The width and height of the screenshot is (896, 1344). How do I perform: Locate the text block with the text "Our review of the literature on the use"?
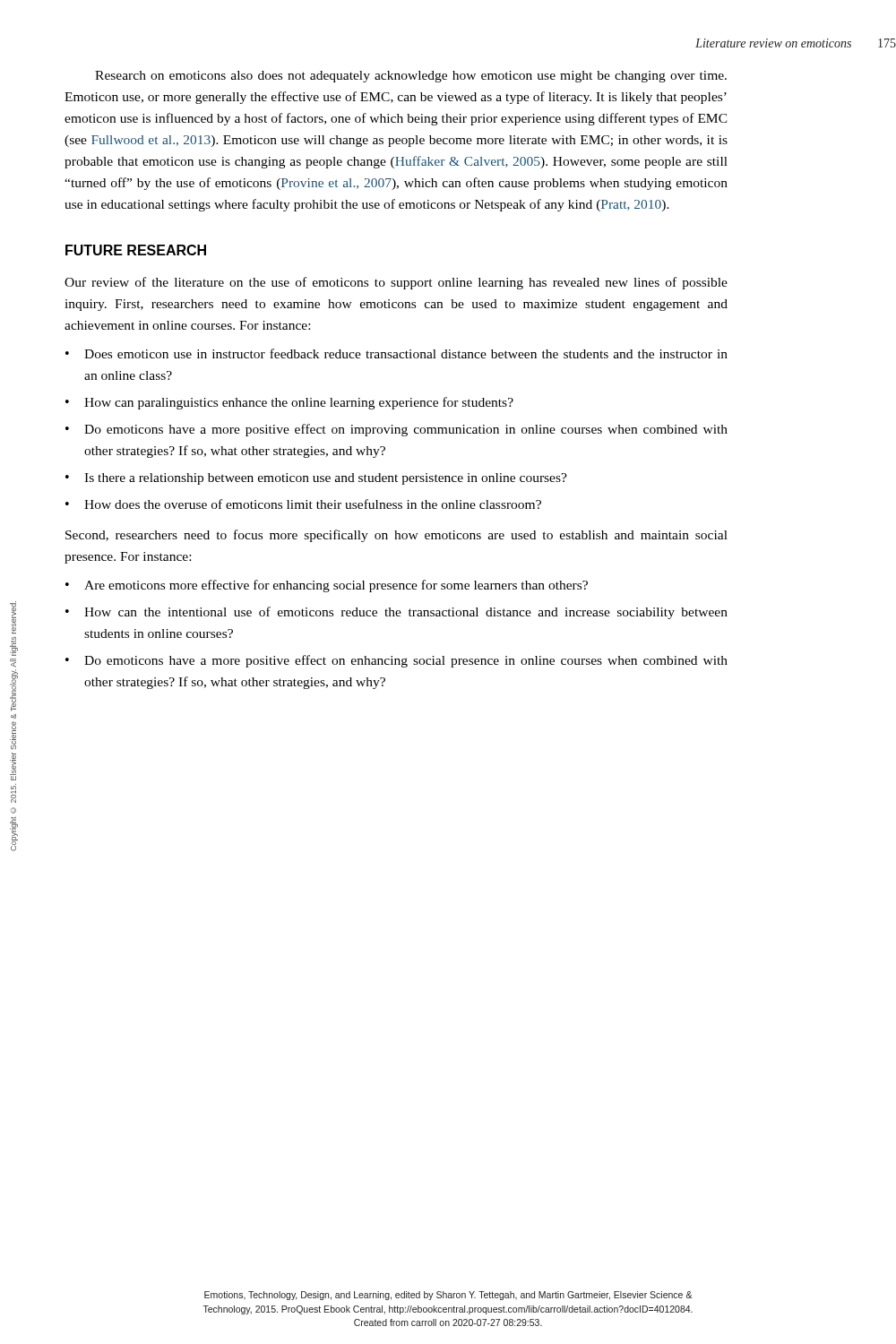(396, 304)
